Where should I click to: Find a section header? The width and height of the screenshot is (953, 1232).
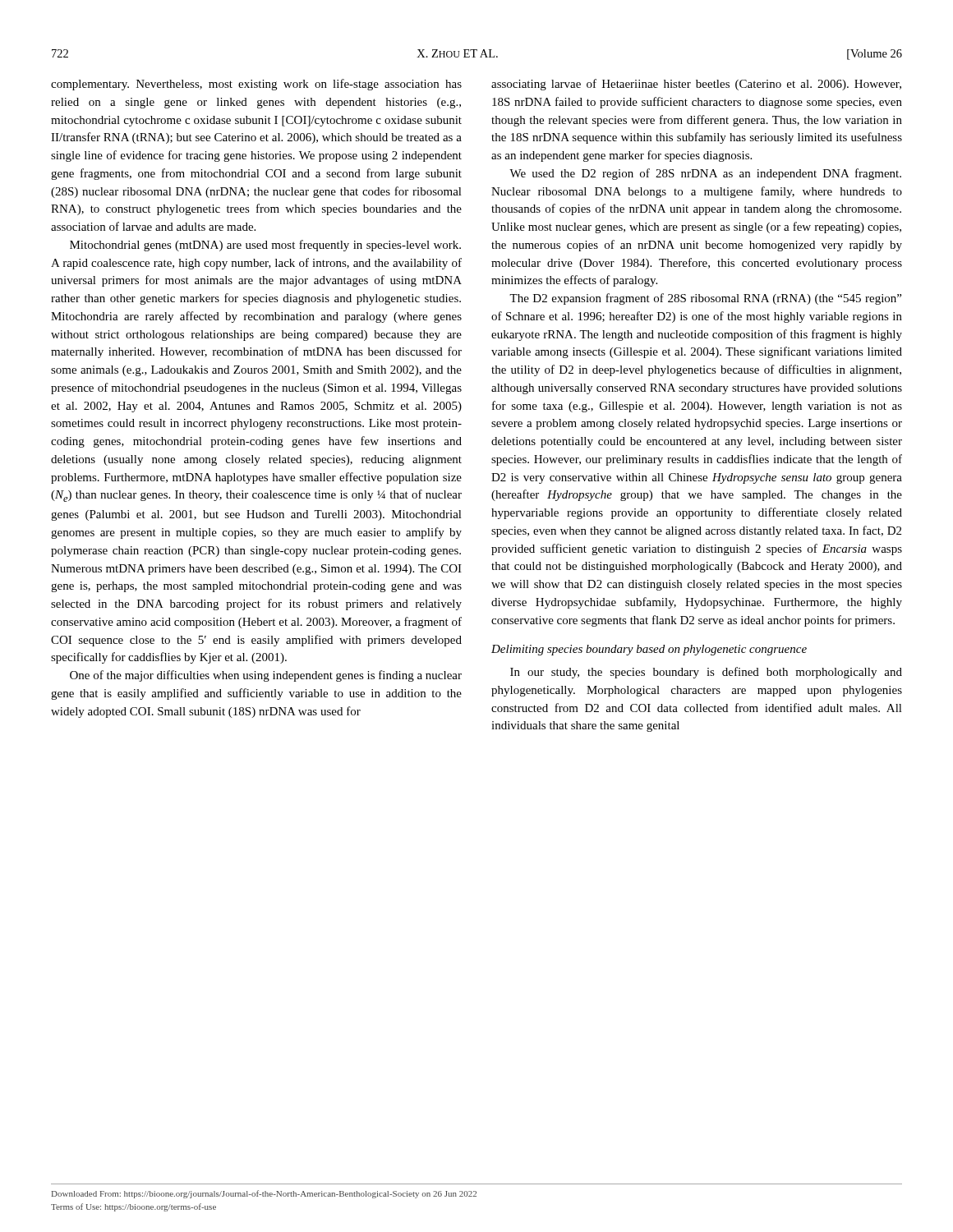click(697, 650)
